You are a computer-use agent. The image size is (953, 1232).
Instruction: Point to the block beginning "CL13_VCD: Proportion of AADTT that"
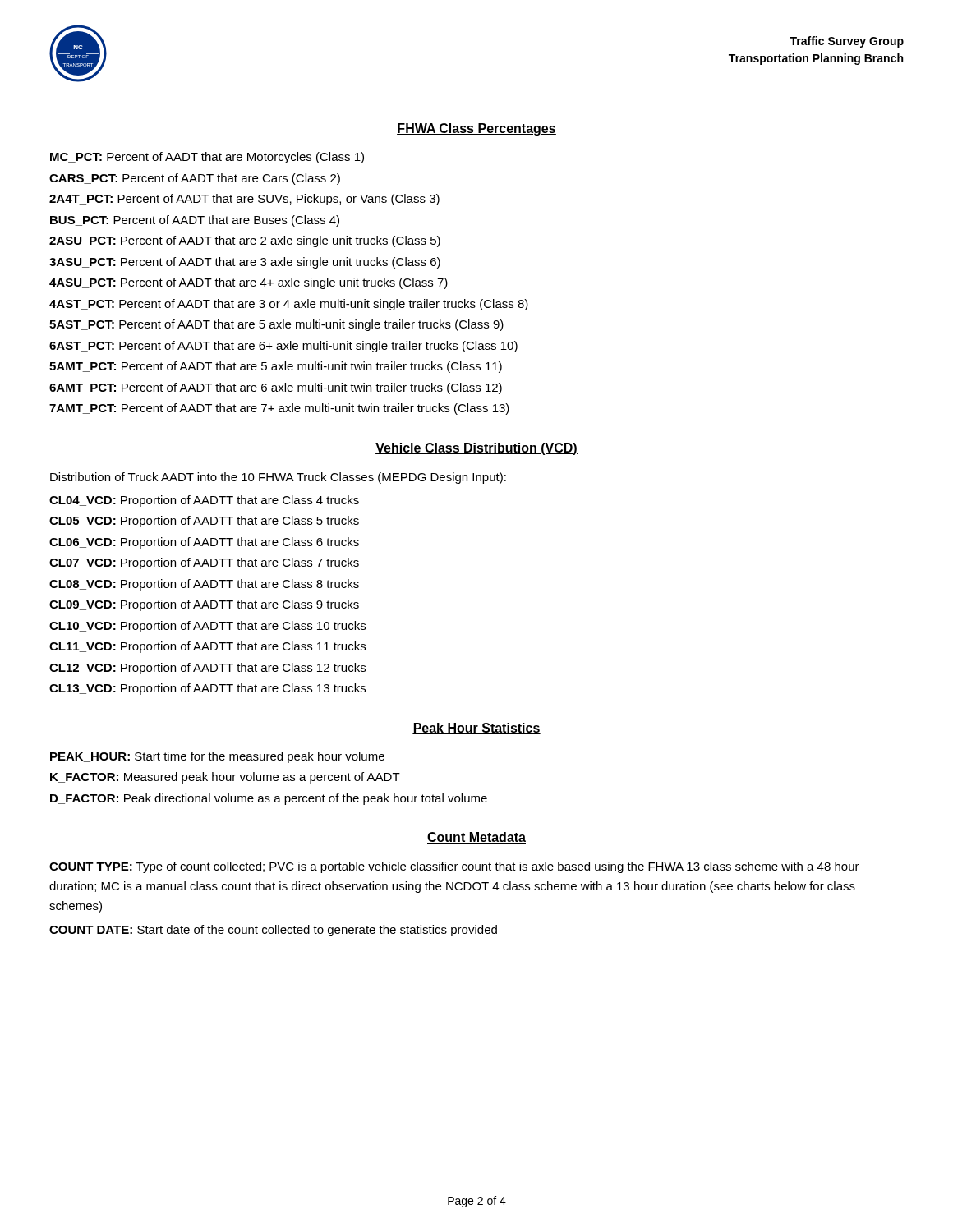pos(208,688)
